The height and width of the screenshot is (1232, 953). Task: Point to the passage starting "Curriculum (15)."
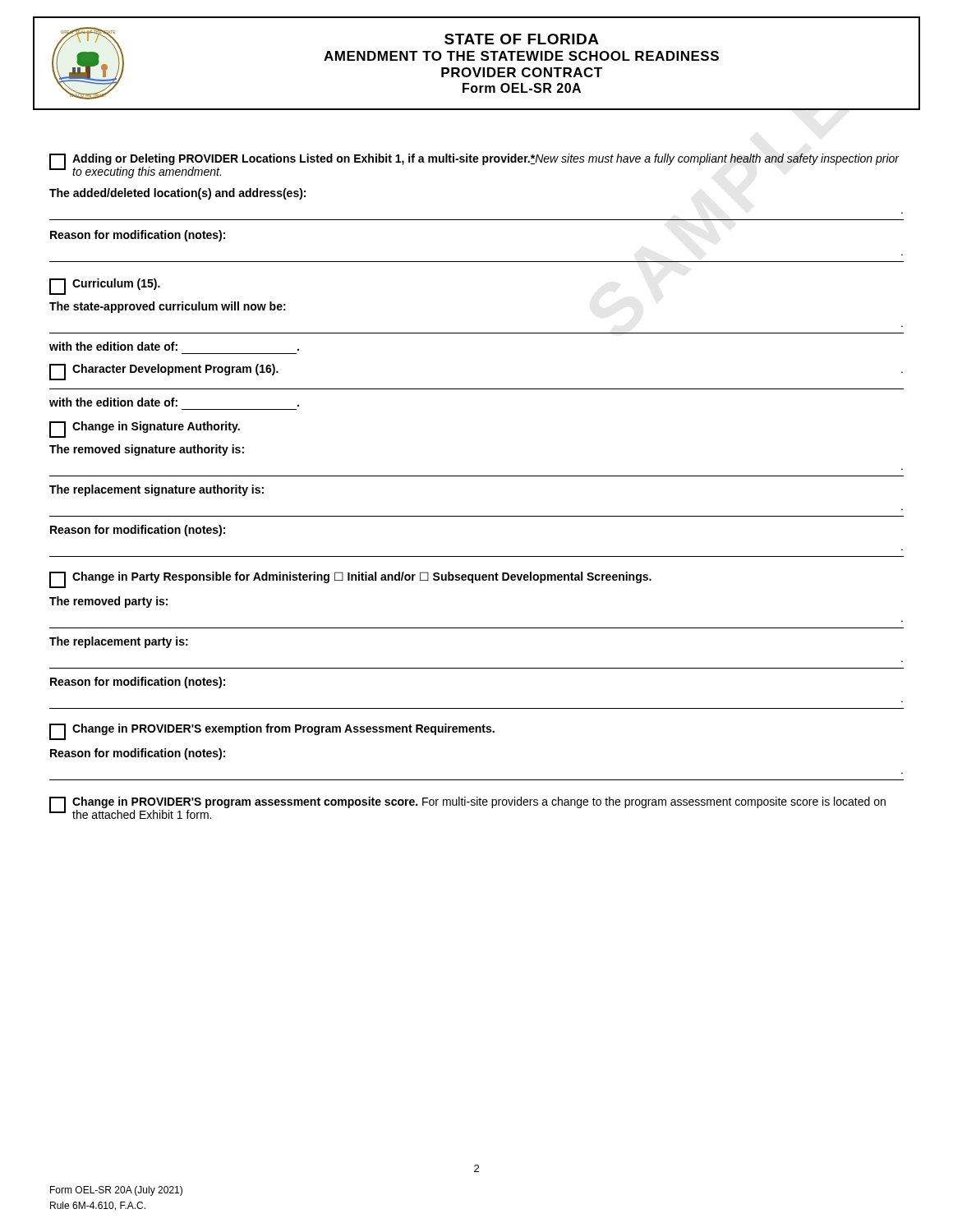point(105,286)
